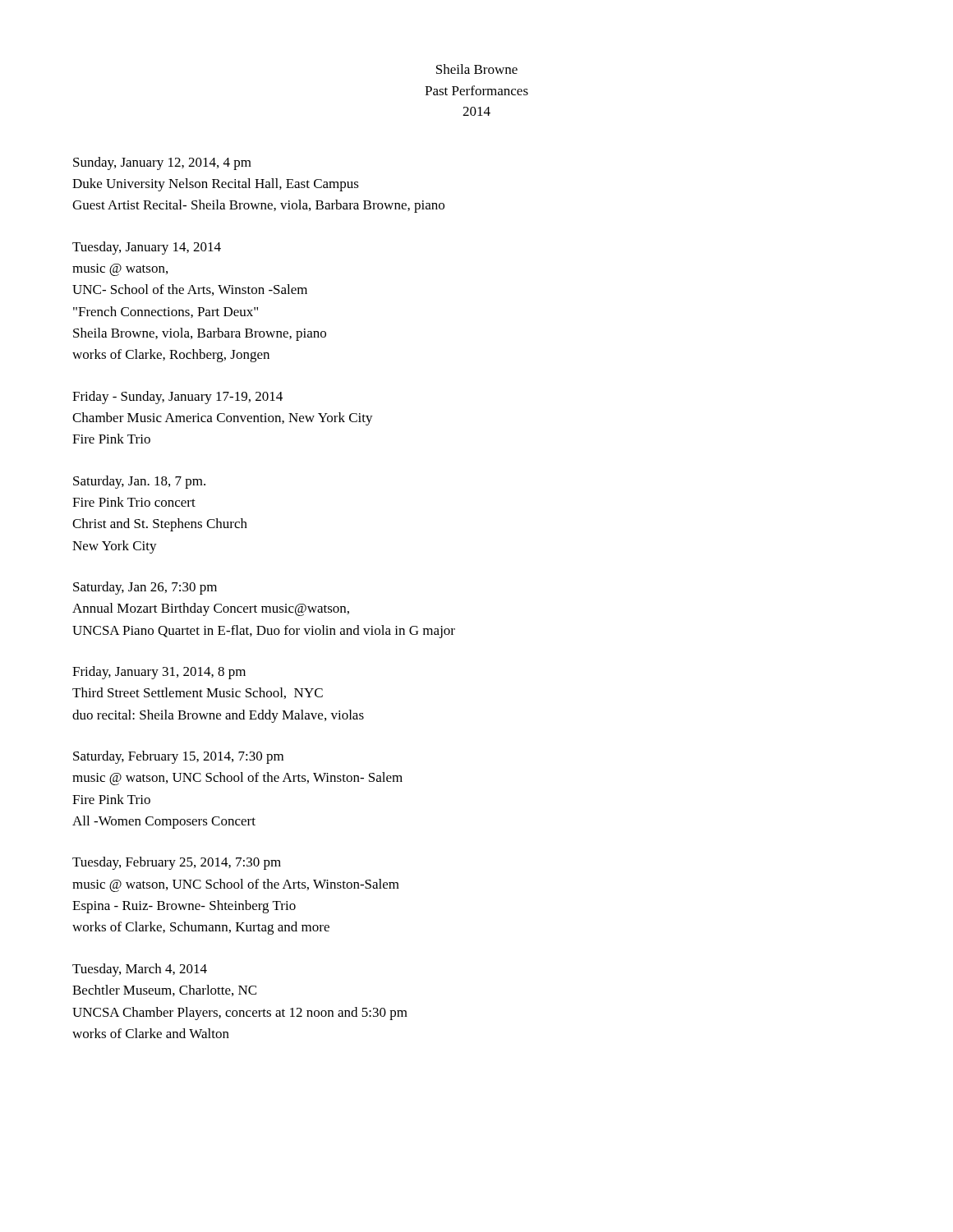Click the passage that begins "Tuesday, February 25, 2014, 7:30 pm music @"
This screenshot has width=953, height=1232.
[236, 895]
